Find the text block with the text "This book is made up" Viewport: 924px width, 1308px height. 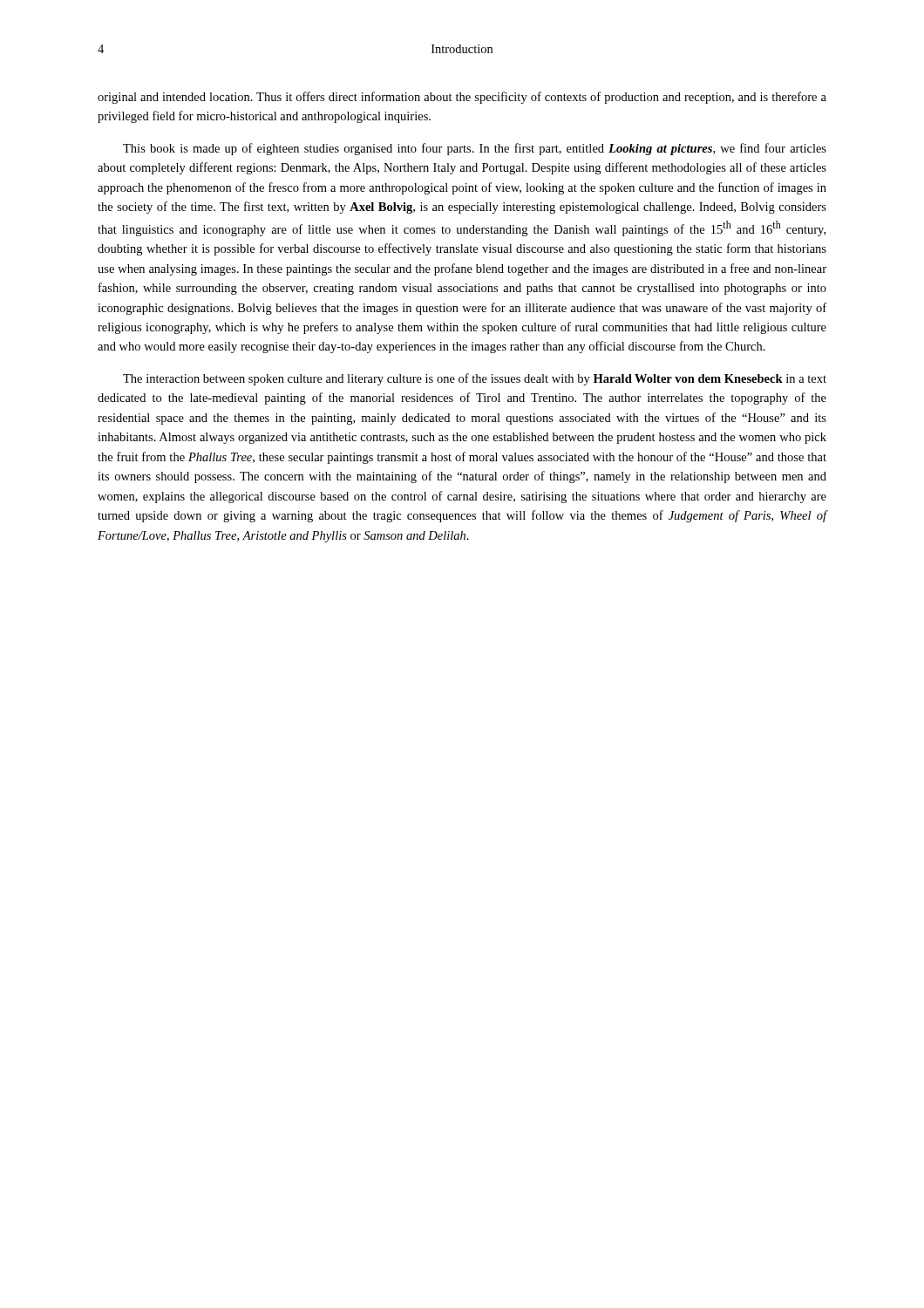462,248
